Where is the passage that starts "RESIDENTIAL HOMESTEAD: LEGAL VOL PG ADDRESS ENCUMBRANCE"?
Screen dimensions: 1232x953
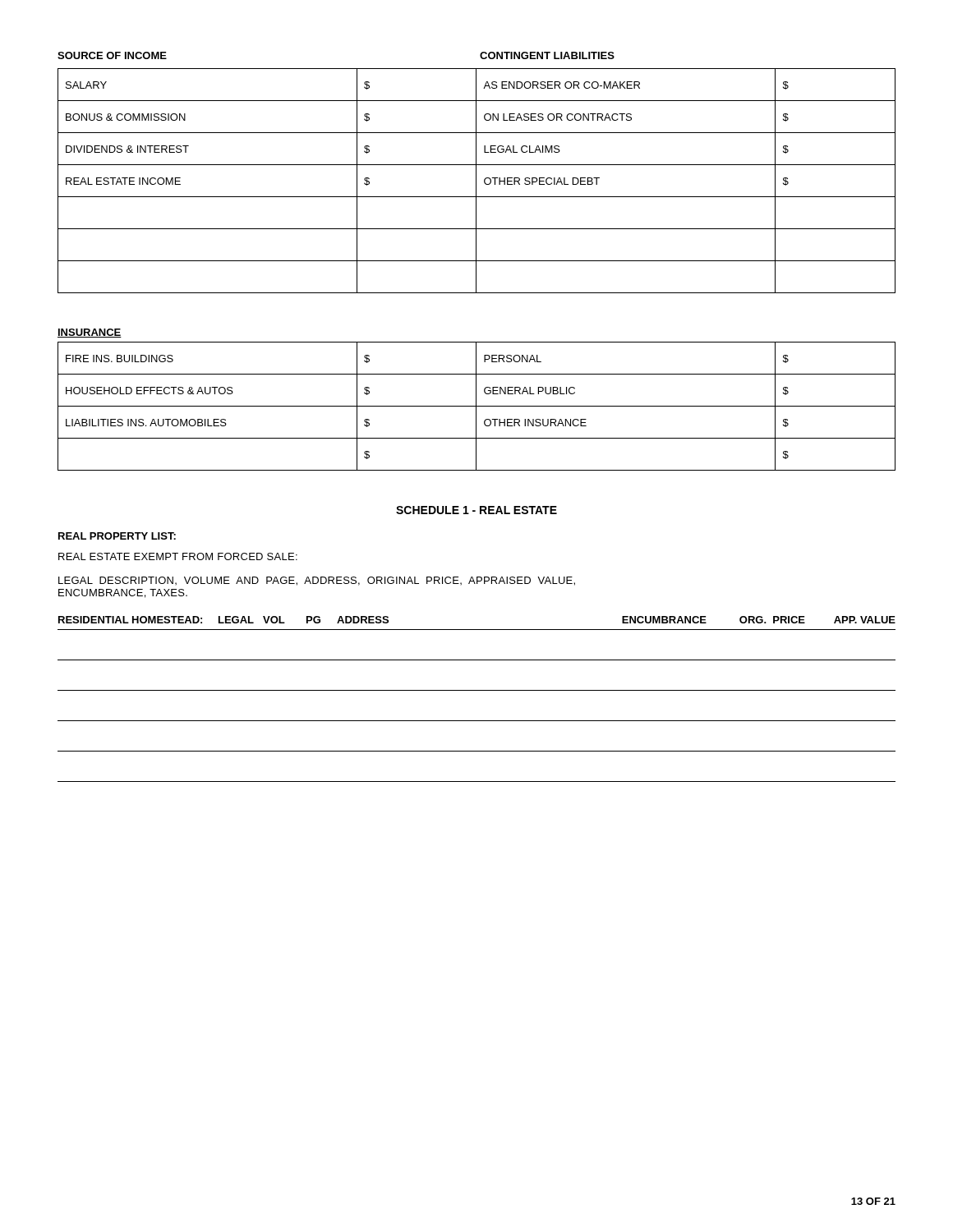pos(476,698)
